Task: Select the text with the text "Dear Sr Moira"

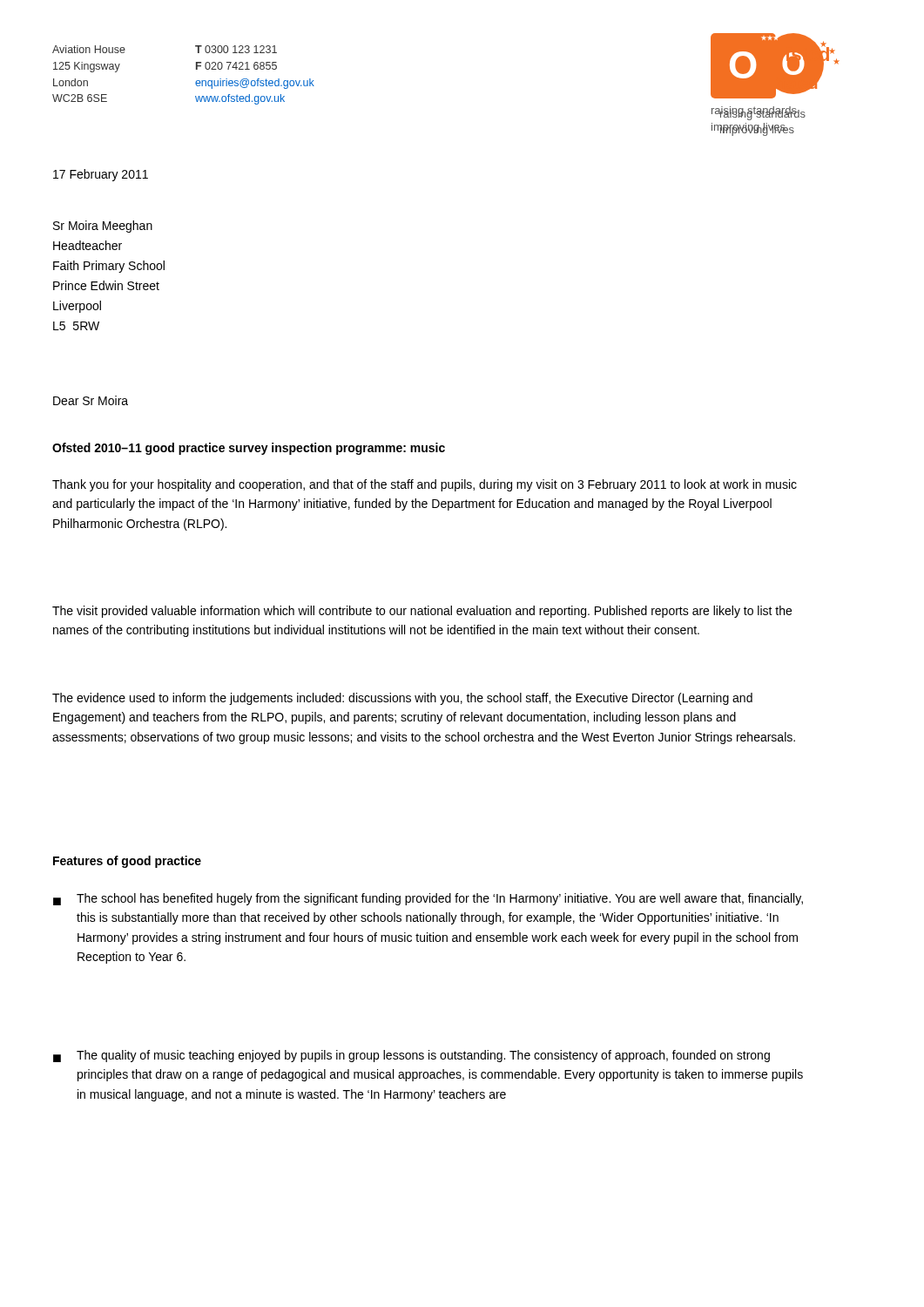Action: (90, 401)
